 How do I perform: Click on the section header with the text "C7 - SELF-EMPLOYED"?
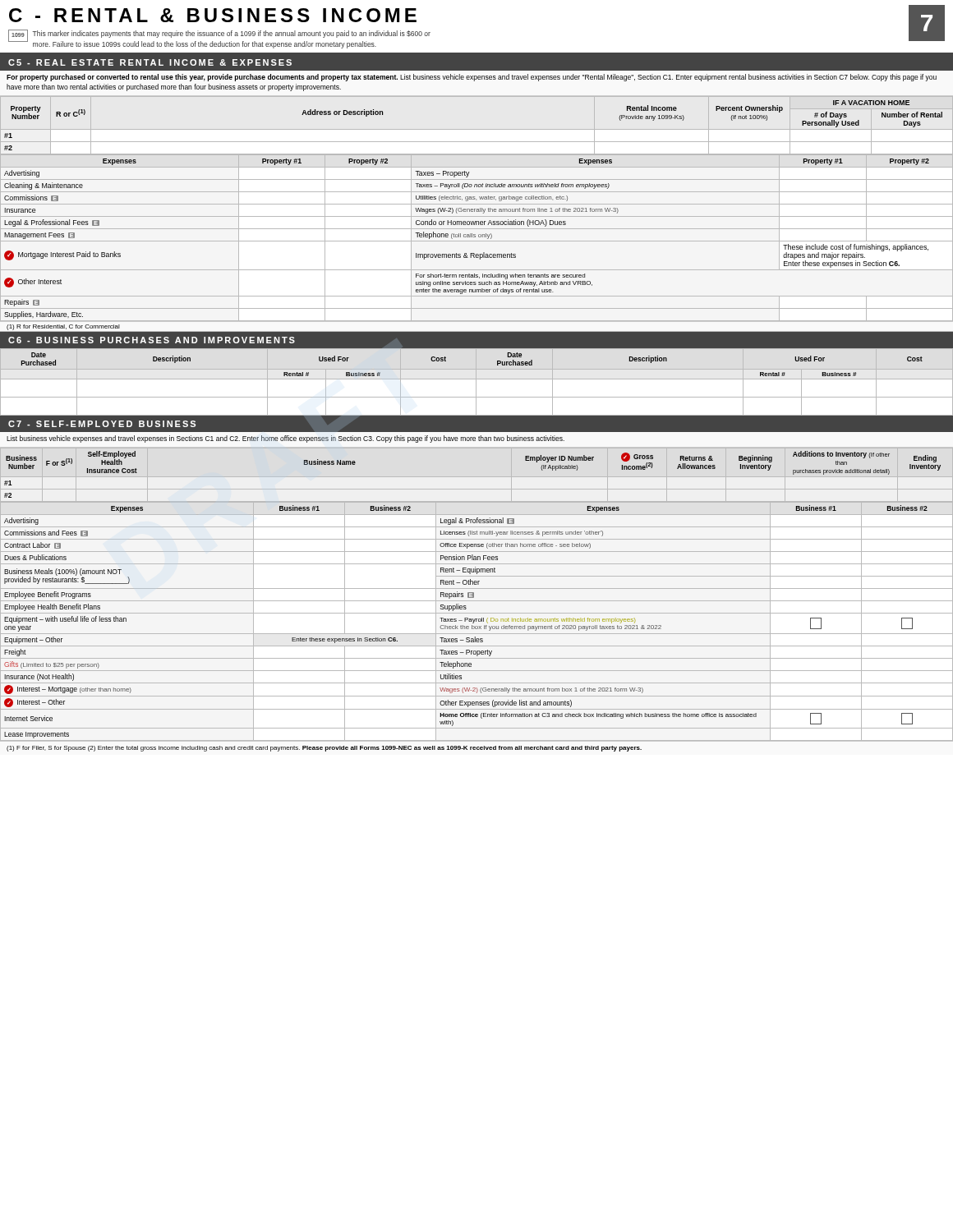pos(103,424)
